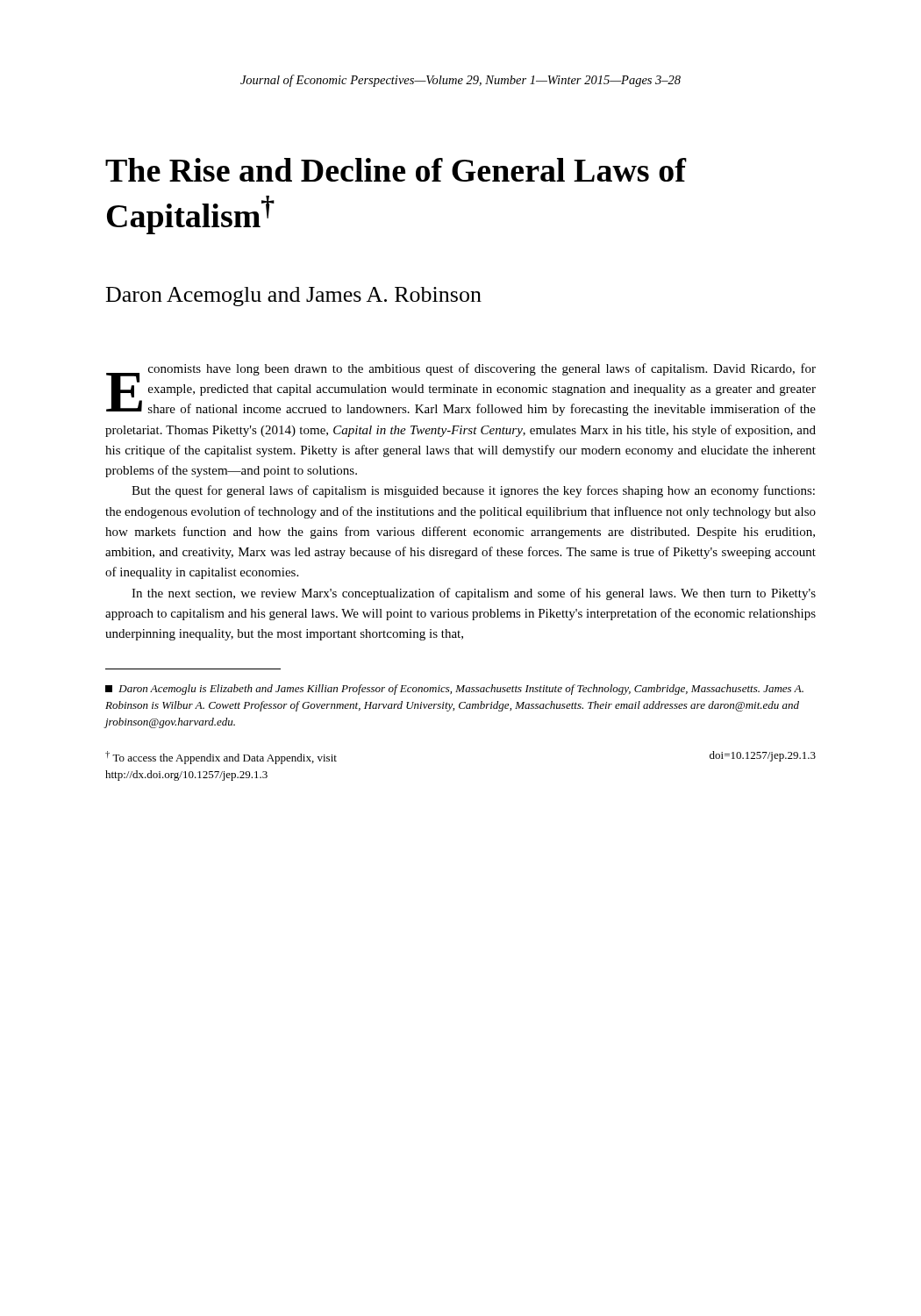Click the title
Viewport: 921px width, 1316px height.
[460, 193]
